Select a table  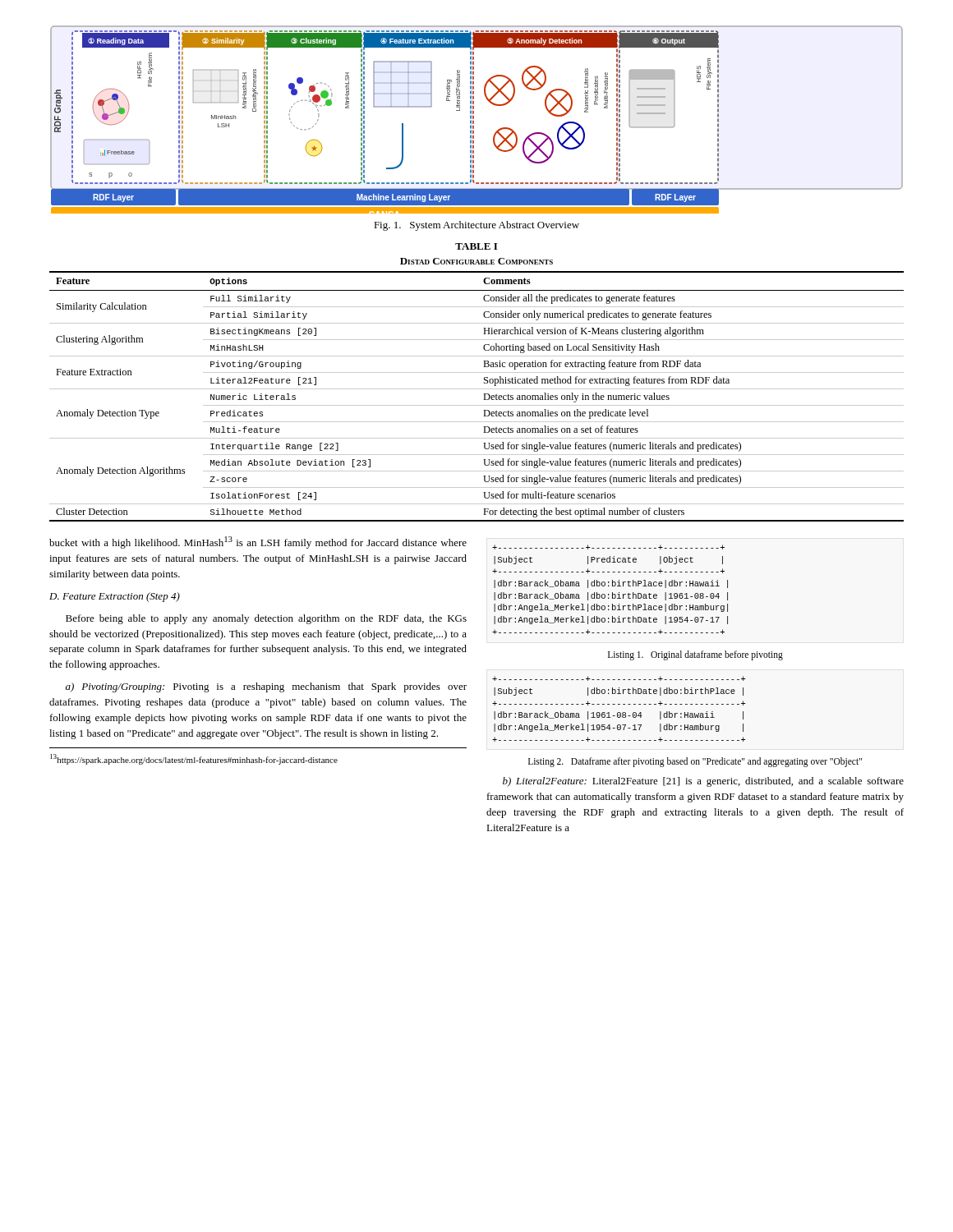[476, 396]
